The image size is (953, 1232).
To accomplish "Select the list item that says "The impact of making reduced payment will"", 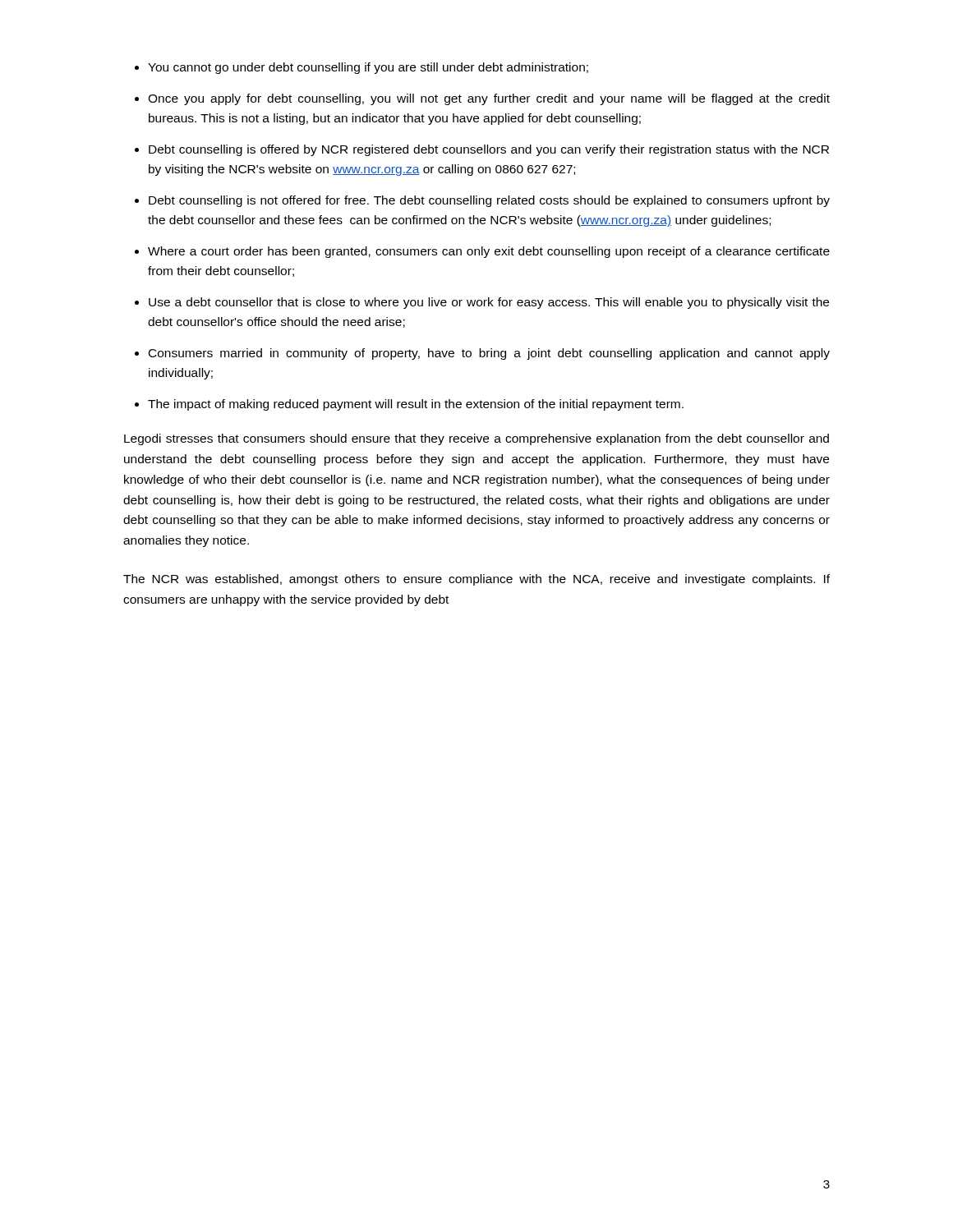I will tap(489, 404).
